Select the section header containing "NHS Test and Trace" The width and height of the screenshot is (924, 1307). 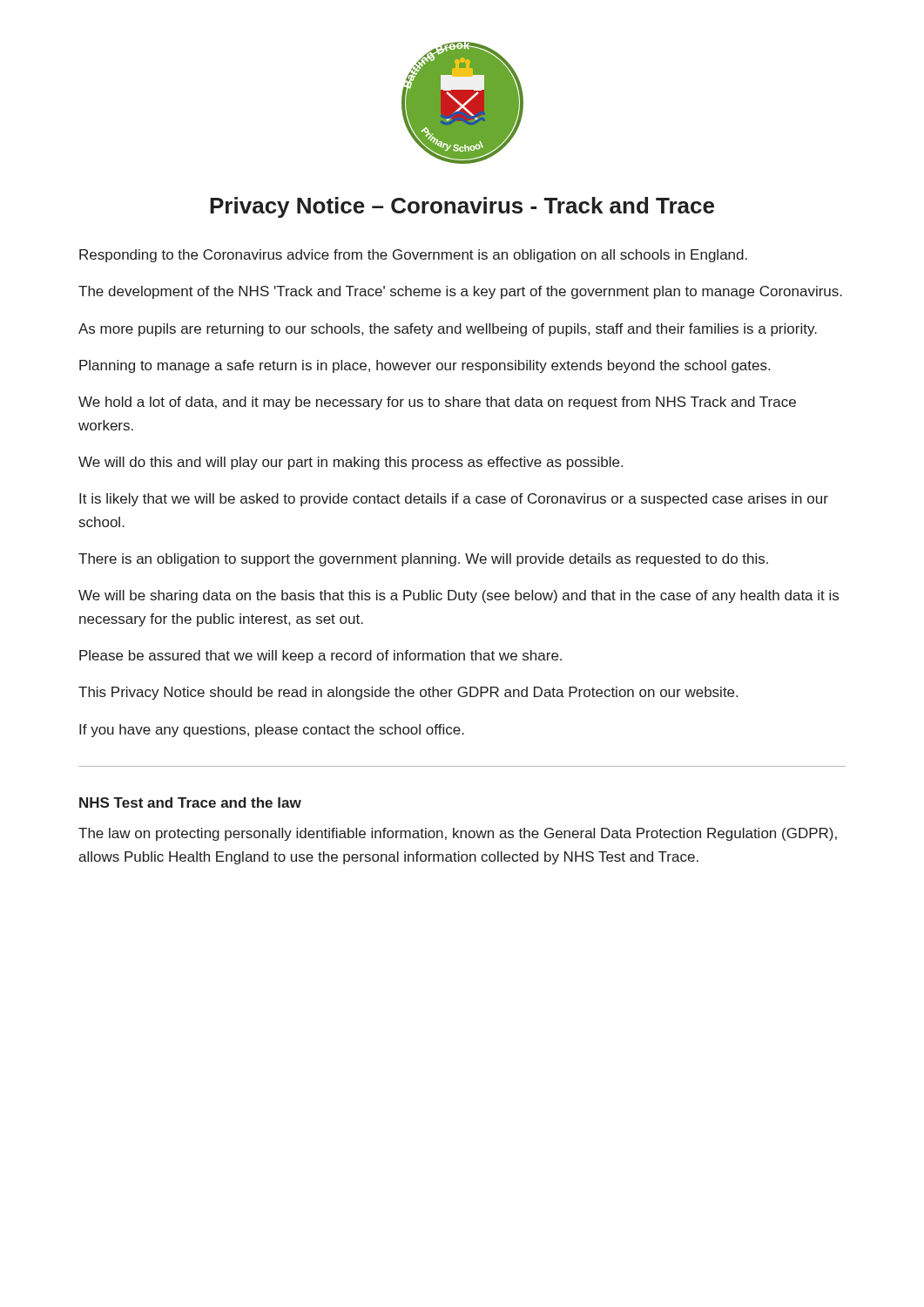190,803
